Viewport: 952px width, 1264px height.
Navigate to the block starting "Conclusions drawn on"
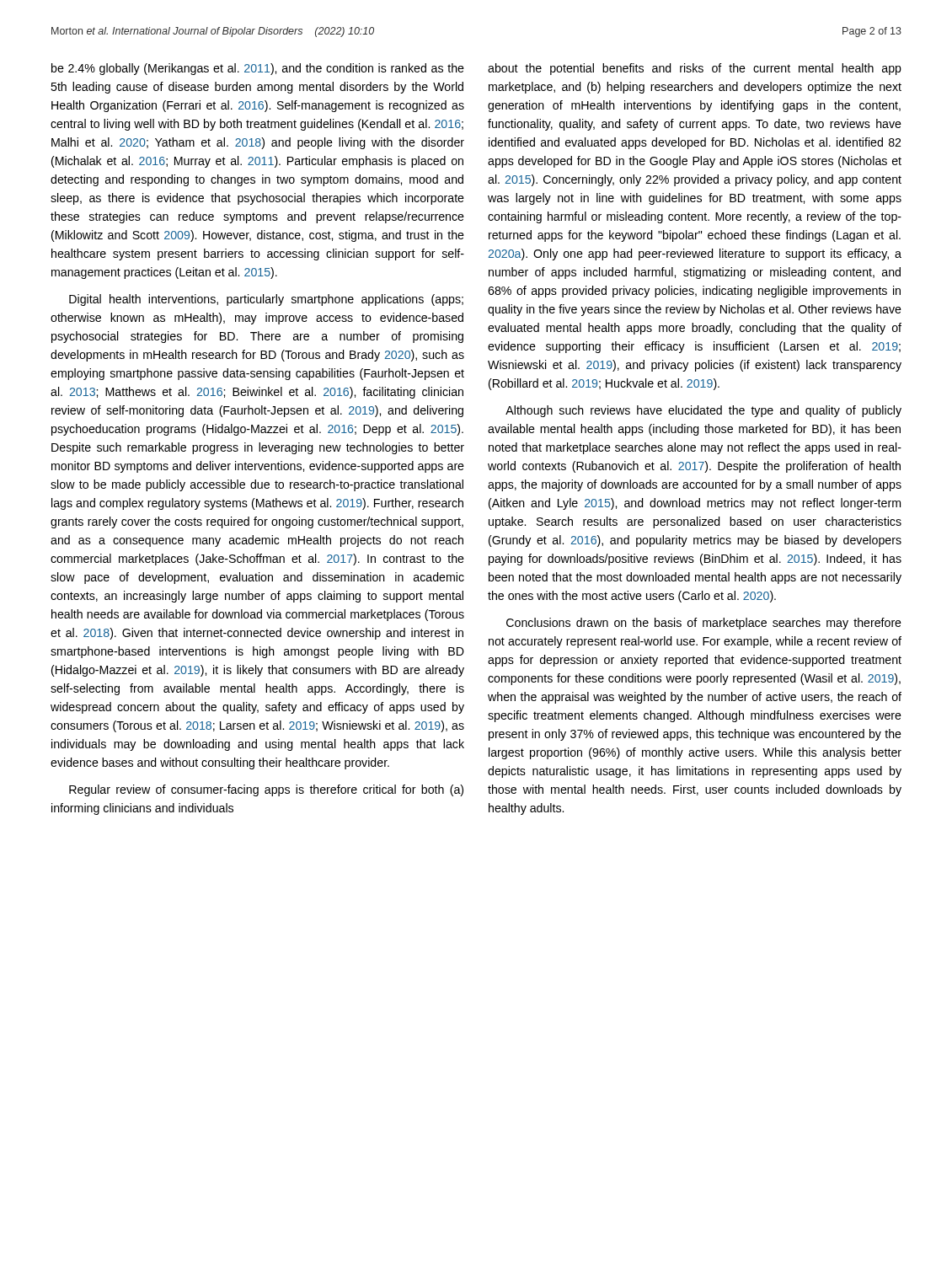tap(695, 715)
